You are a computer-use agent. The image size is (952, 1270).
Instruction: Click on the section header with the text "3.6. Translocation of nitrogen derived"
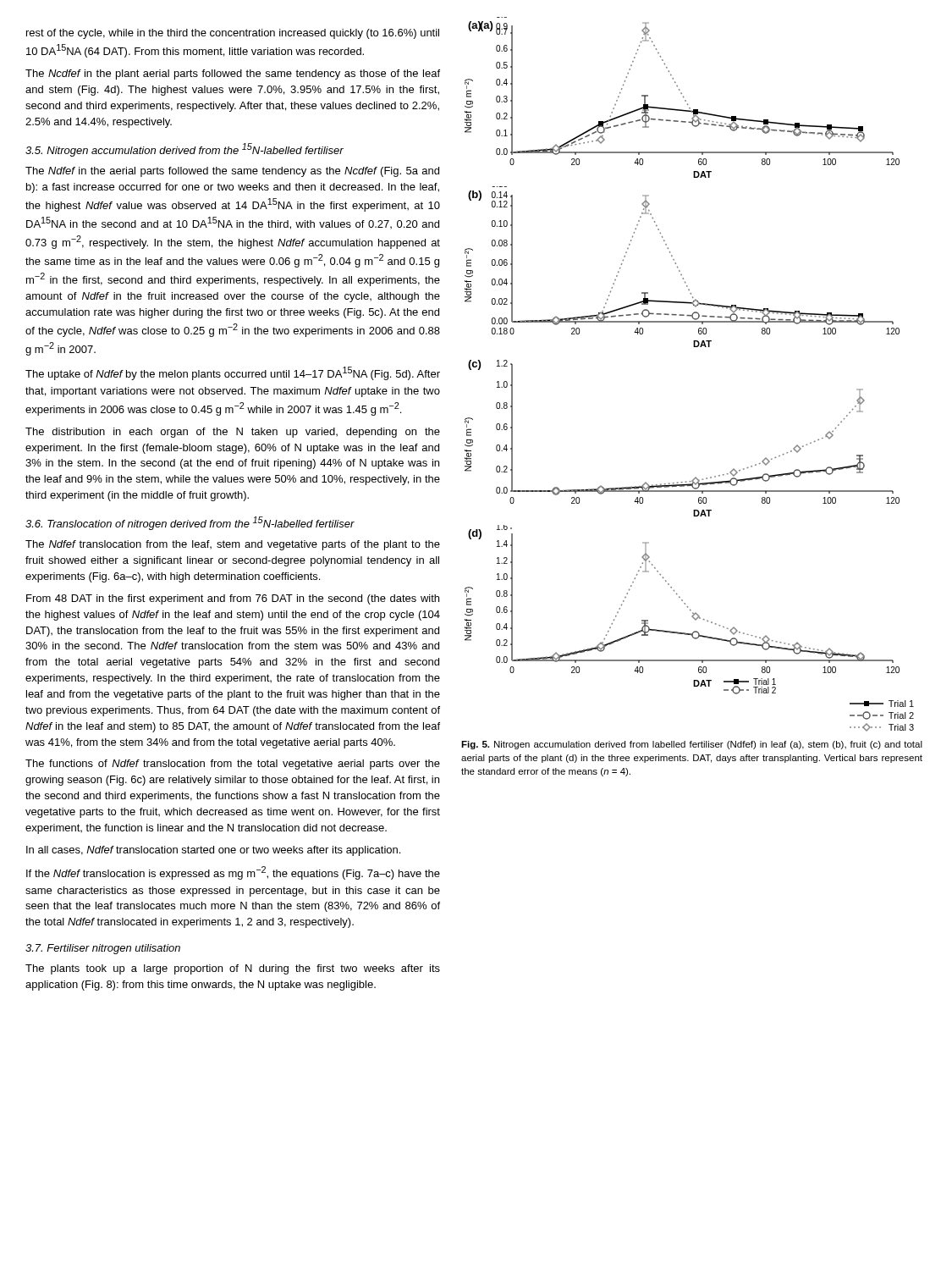pos(190,522)
